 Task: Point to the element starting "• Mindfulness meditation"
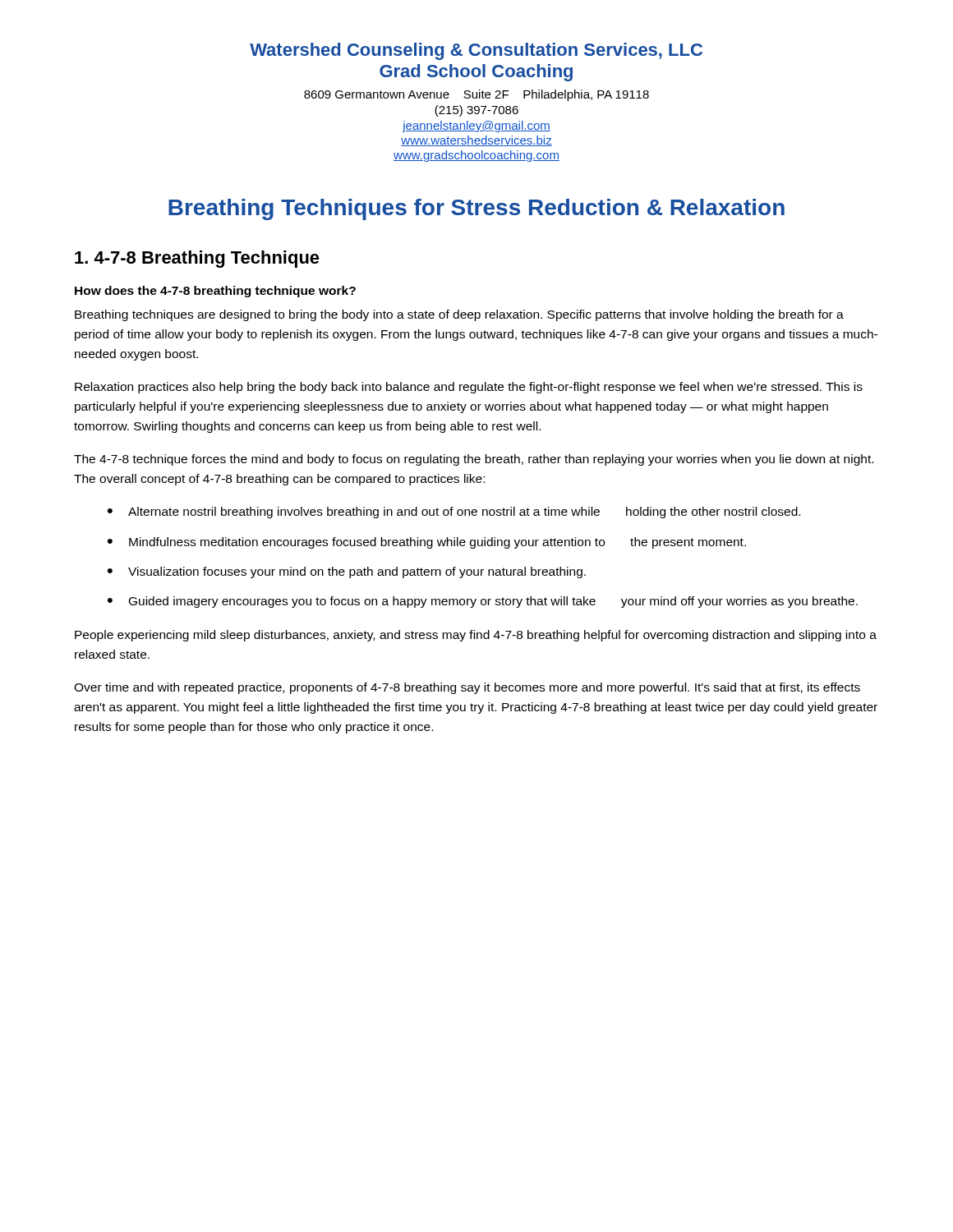coord(427,542)
